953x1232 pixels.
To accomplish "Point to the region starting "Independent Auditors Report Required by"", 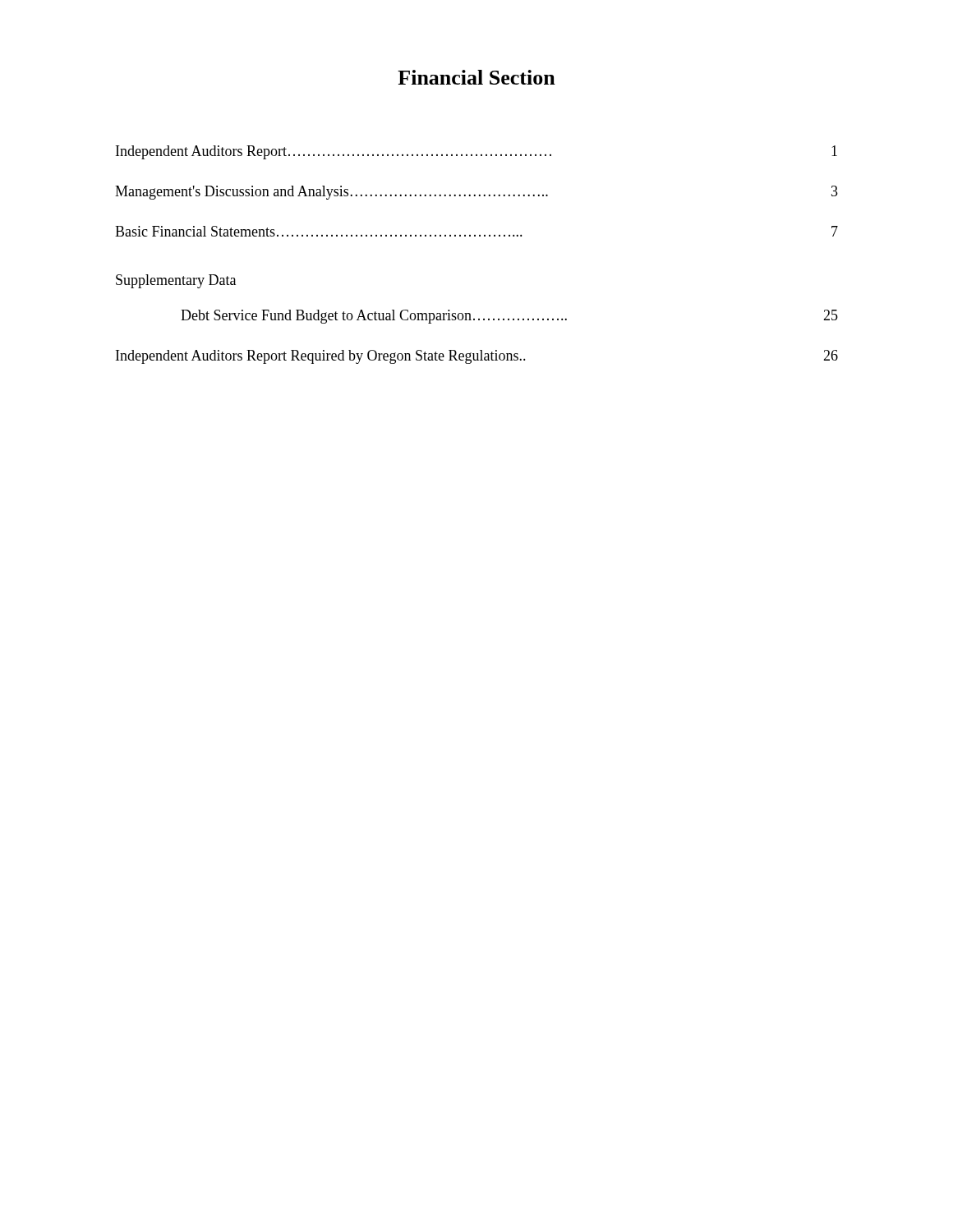I will [476, 356].
